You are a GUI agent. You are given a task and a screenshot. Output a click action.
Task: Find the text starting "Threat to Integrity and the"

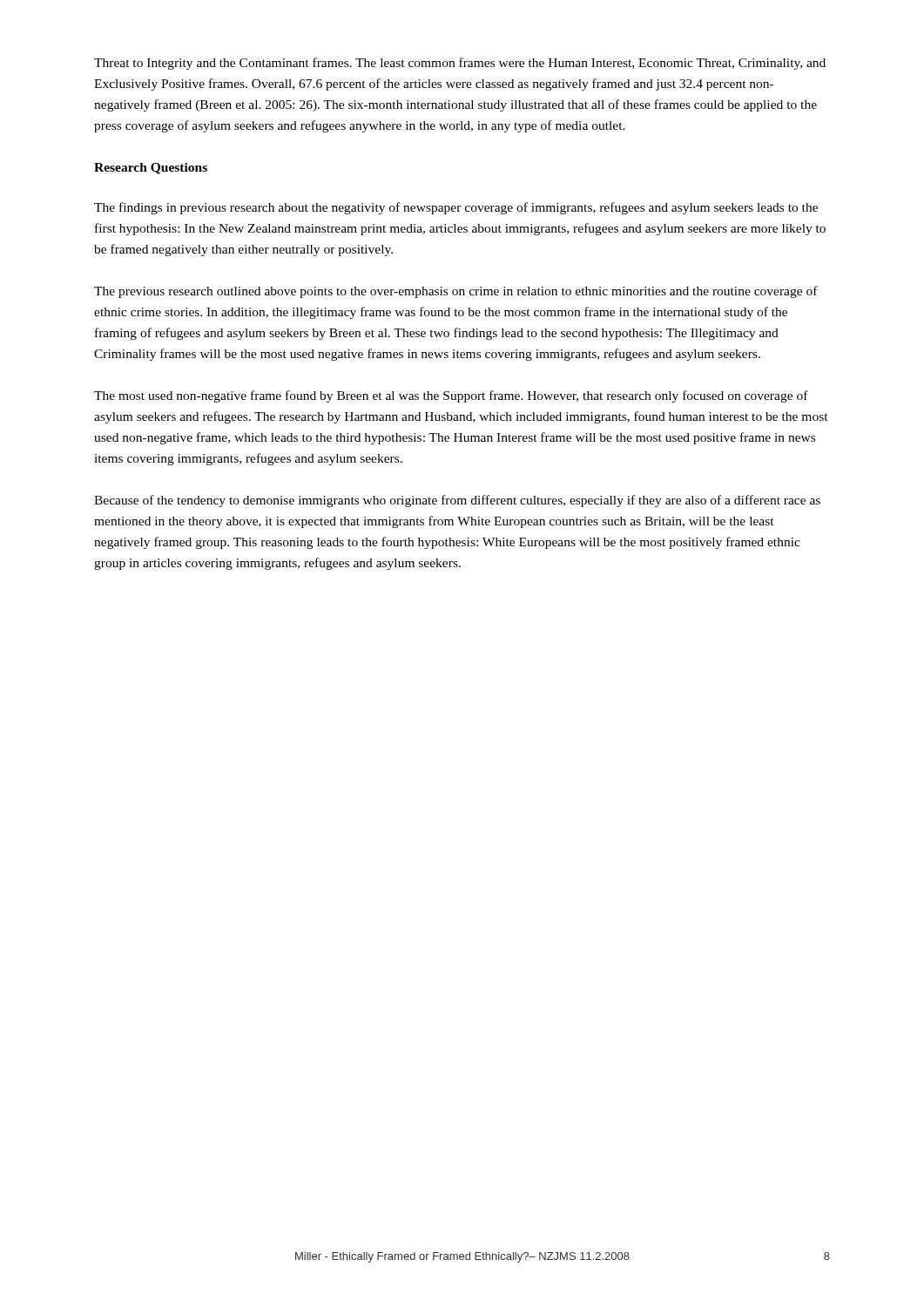pyautogui.click(x=460, y=94)
